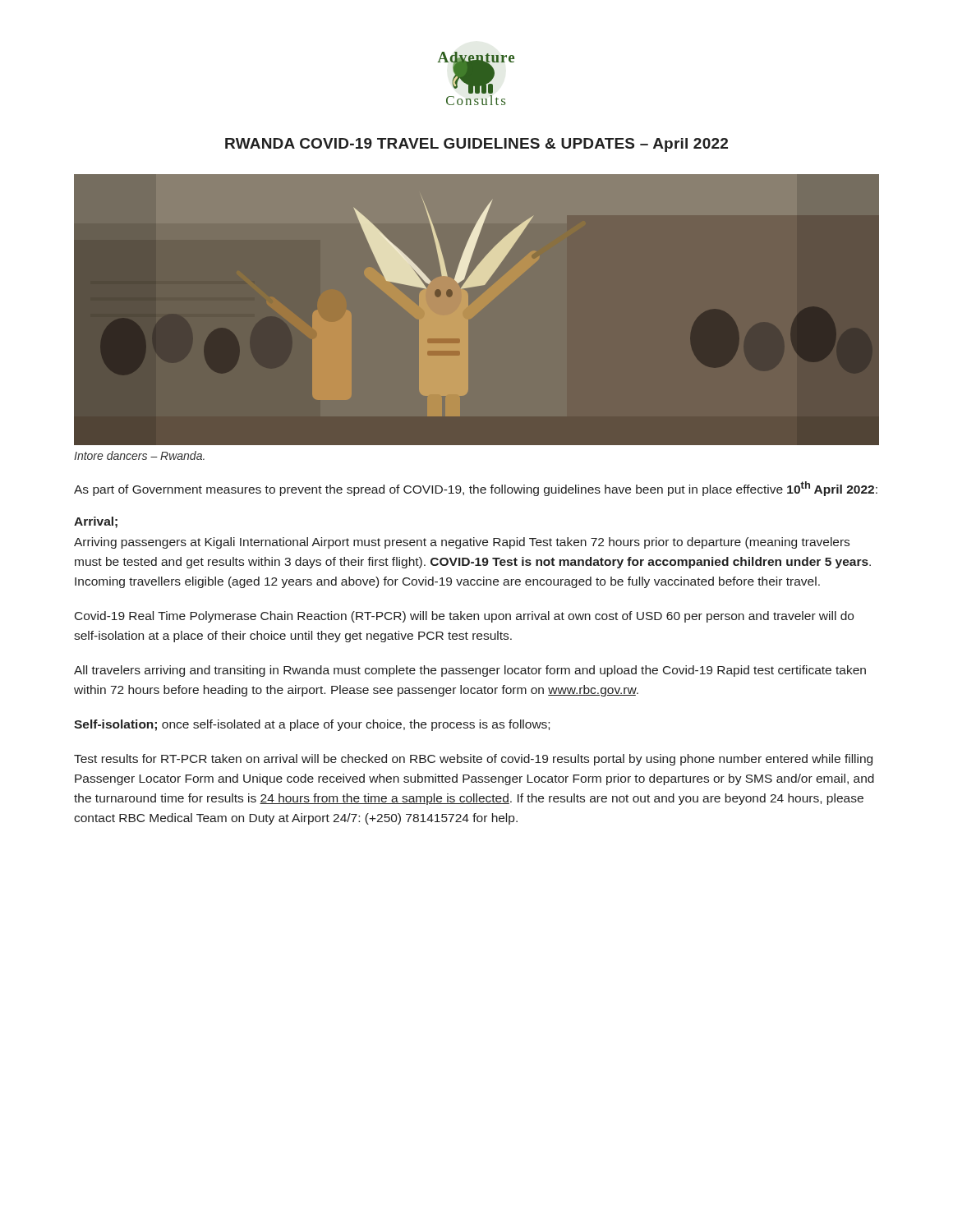Screen dimensions: 1232x953
Task: Click the passage that begins "Test results for RT-PCR taken on"
Action: click(474, 788)
